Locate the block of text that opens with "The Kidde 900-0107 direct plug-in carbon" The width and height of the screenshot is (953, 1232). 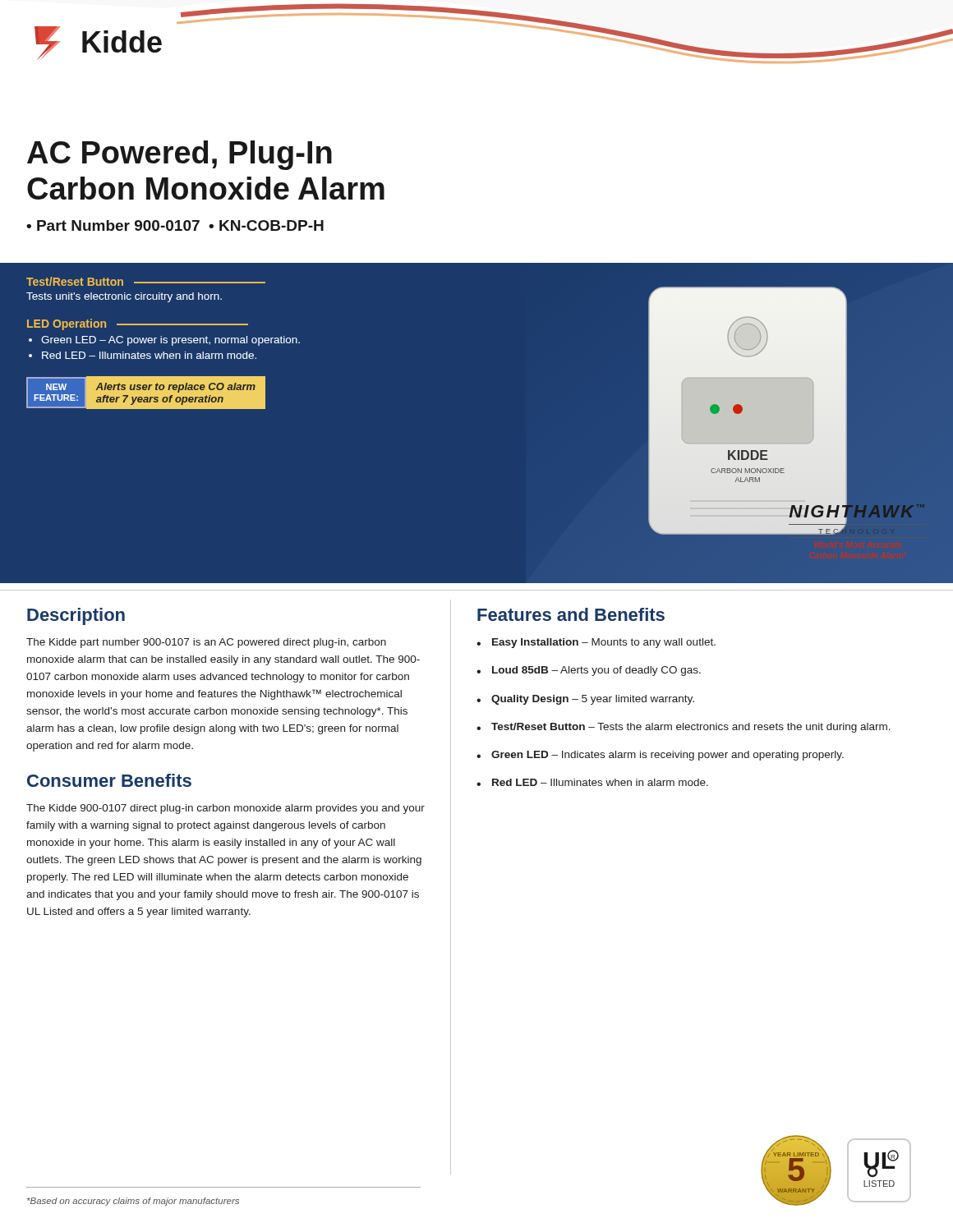[228, 860]
